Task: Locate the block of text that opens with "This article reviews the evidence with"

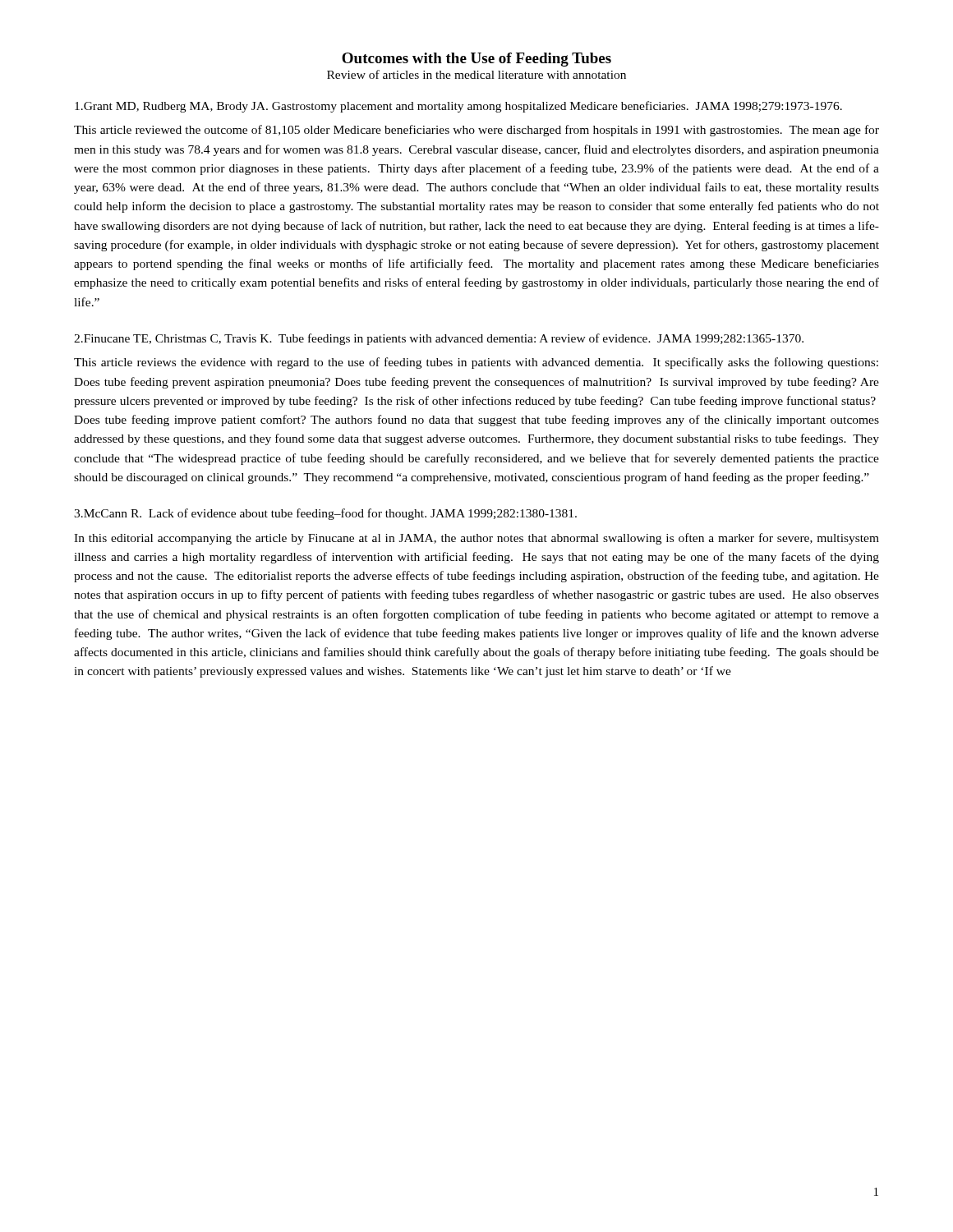Action: click(x=476, y=419)
